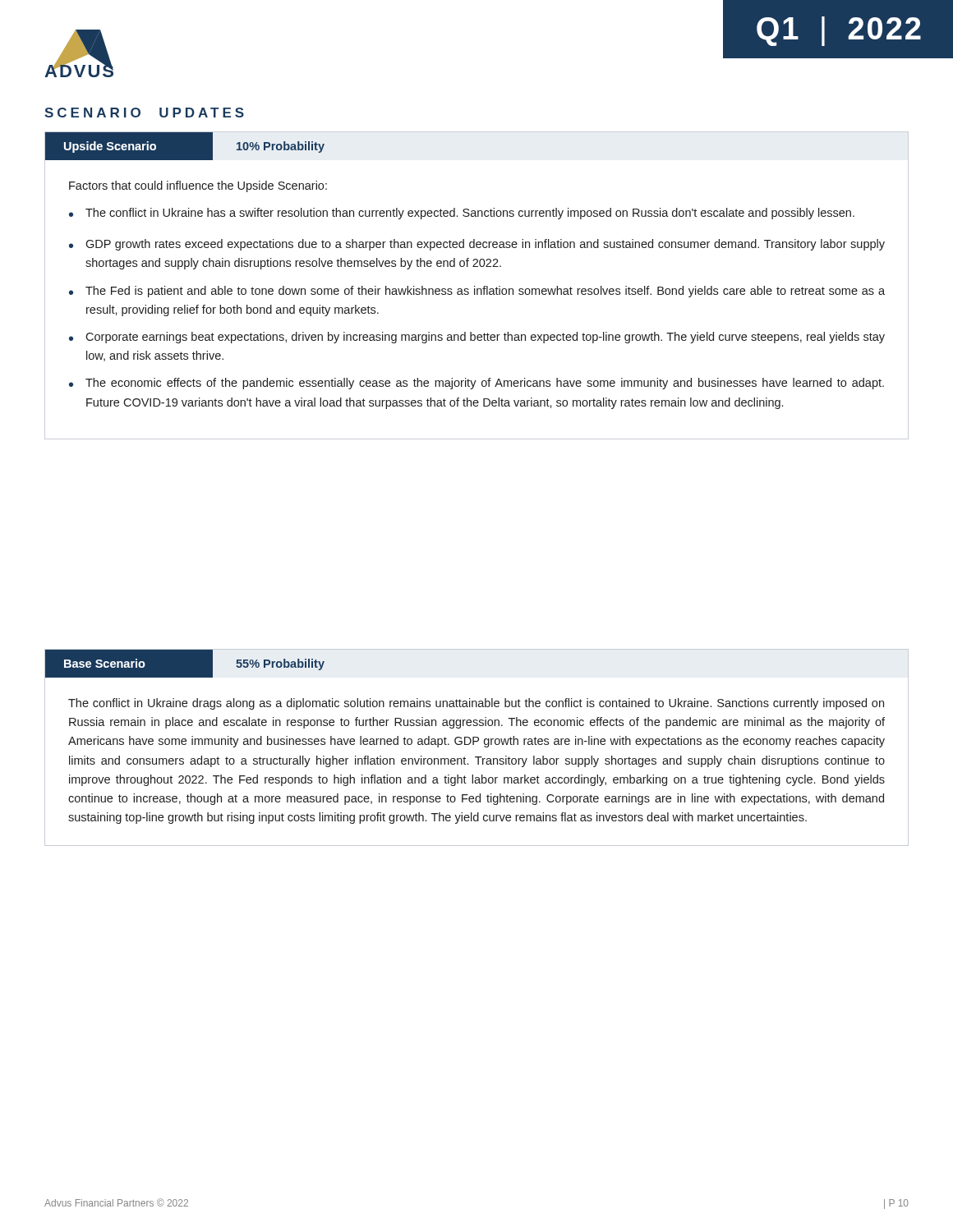
Task: Locate the block of text that opens with "• The economic effects"
Action: [476, 393]
